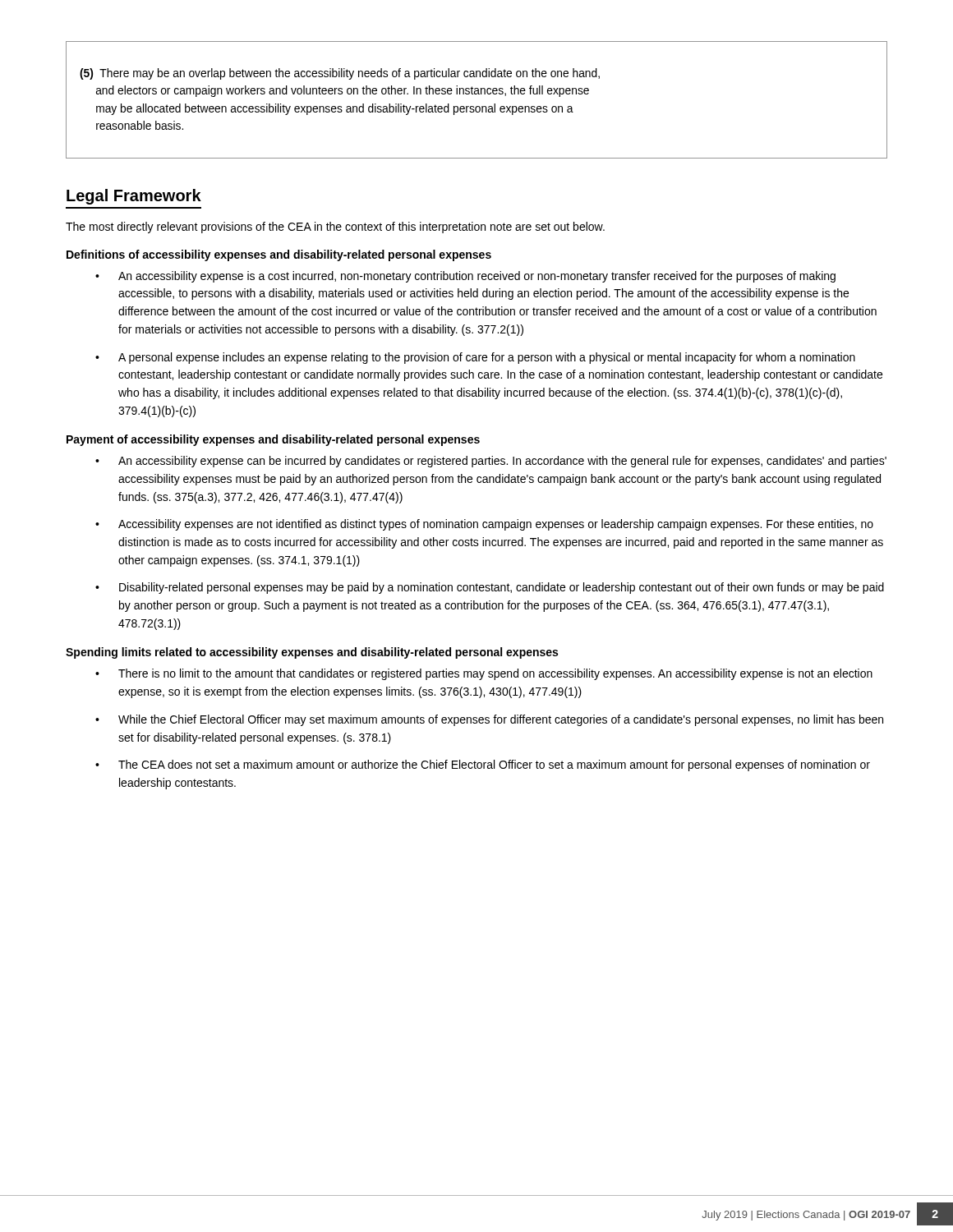Select the list item that says "• There is no limit to the amount"
The image size is (953, 1232).
[491, 683]
